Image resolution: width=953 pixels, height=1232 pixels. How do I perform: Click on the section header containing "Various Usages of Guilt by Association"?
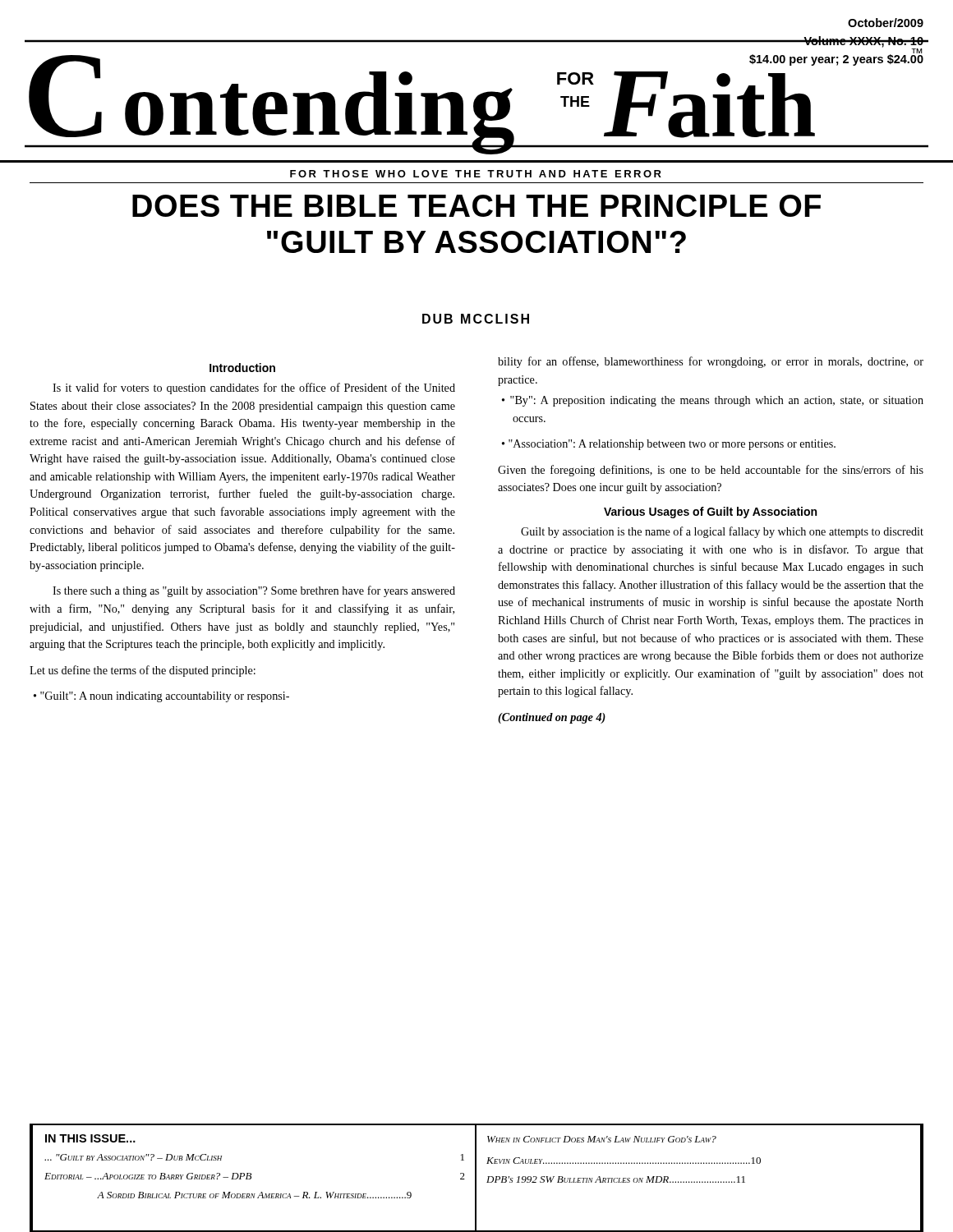click(x=711, y=512)
